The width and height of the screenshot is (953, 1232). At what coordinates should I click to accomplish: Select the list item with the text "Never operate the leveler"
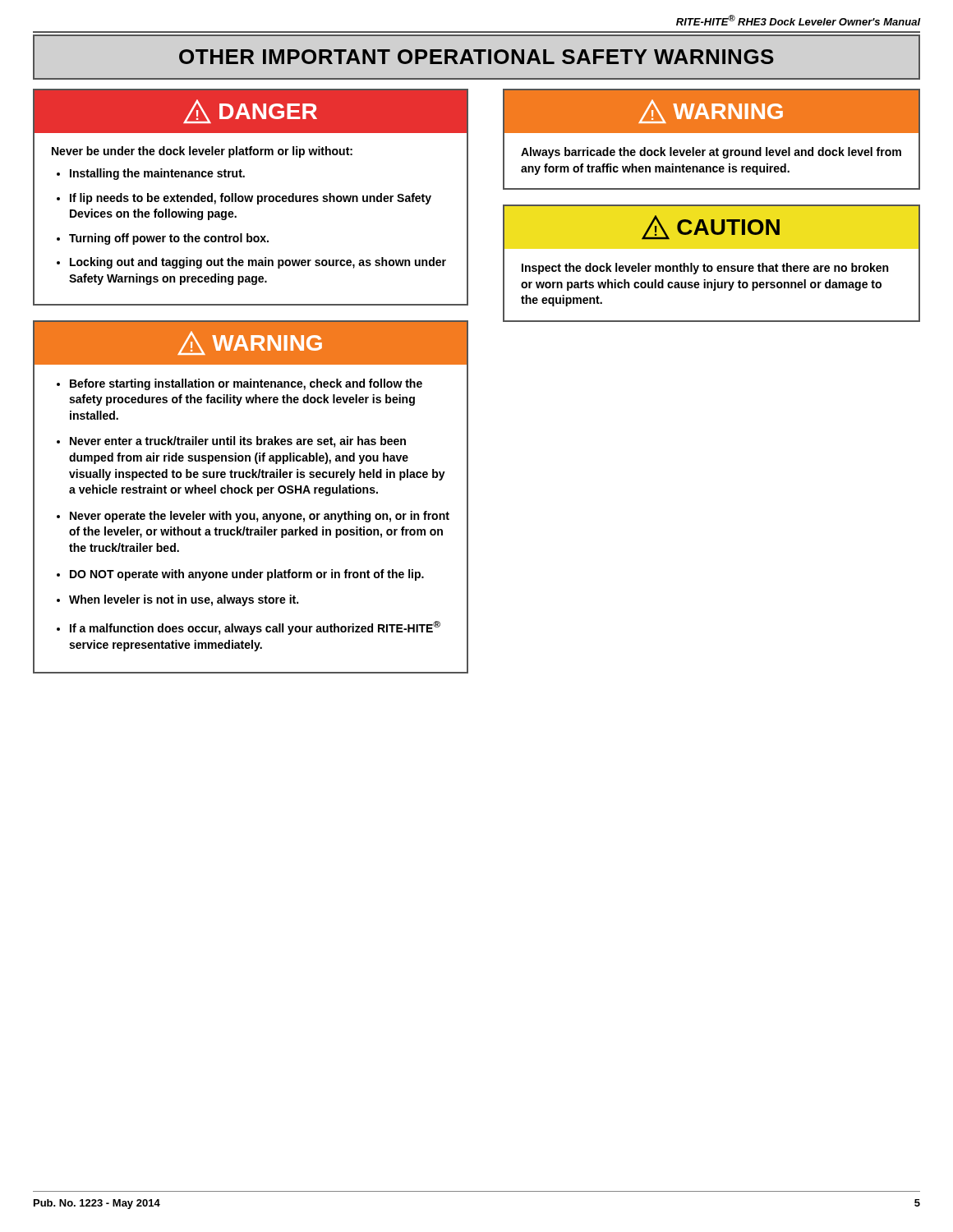260,532
